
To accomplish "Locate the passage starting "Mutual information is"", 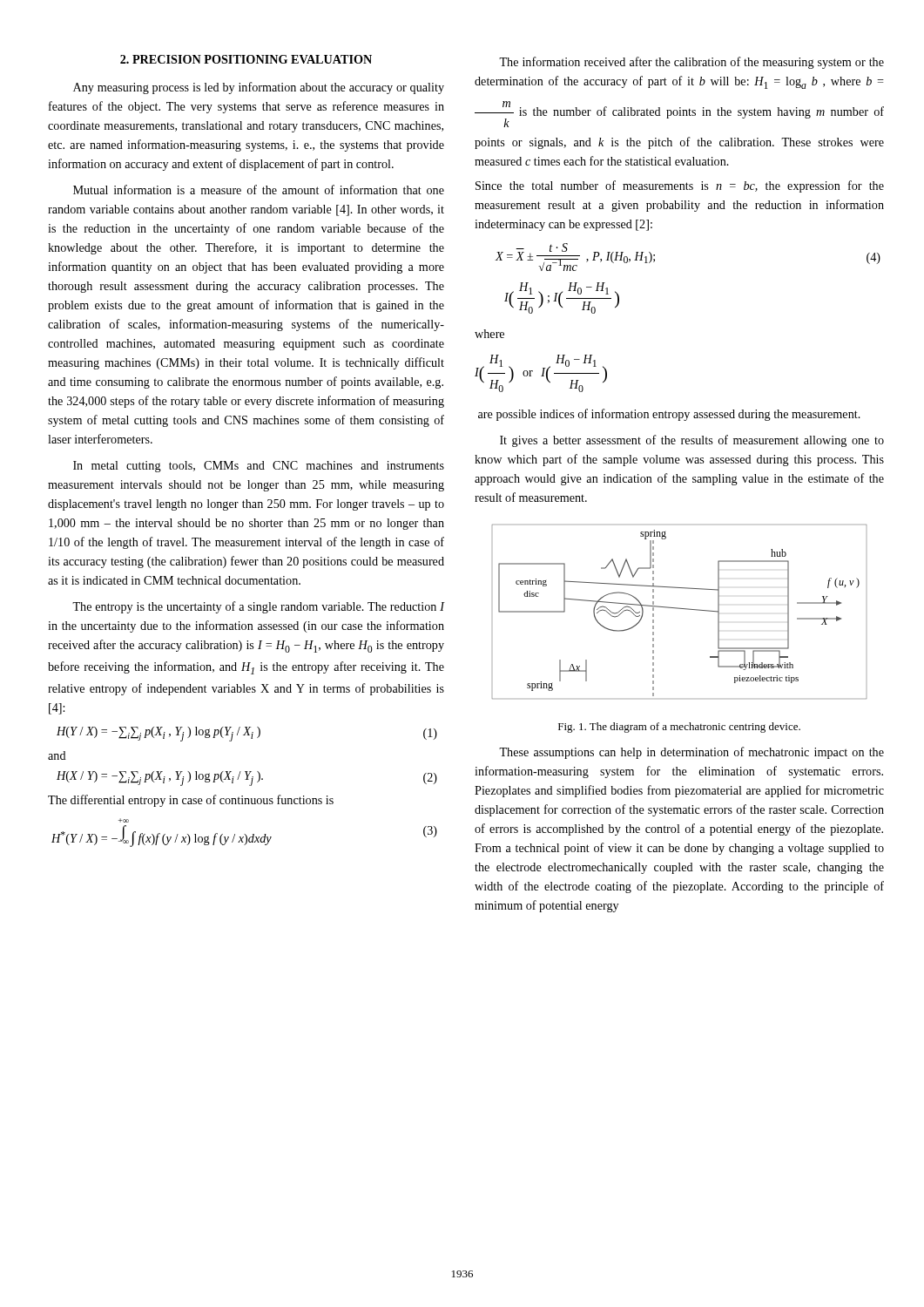I will (246, 315).
